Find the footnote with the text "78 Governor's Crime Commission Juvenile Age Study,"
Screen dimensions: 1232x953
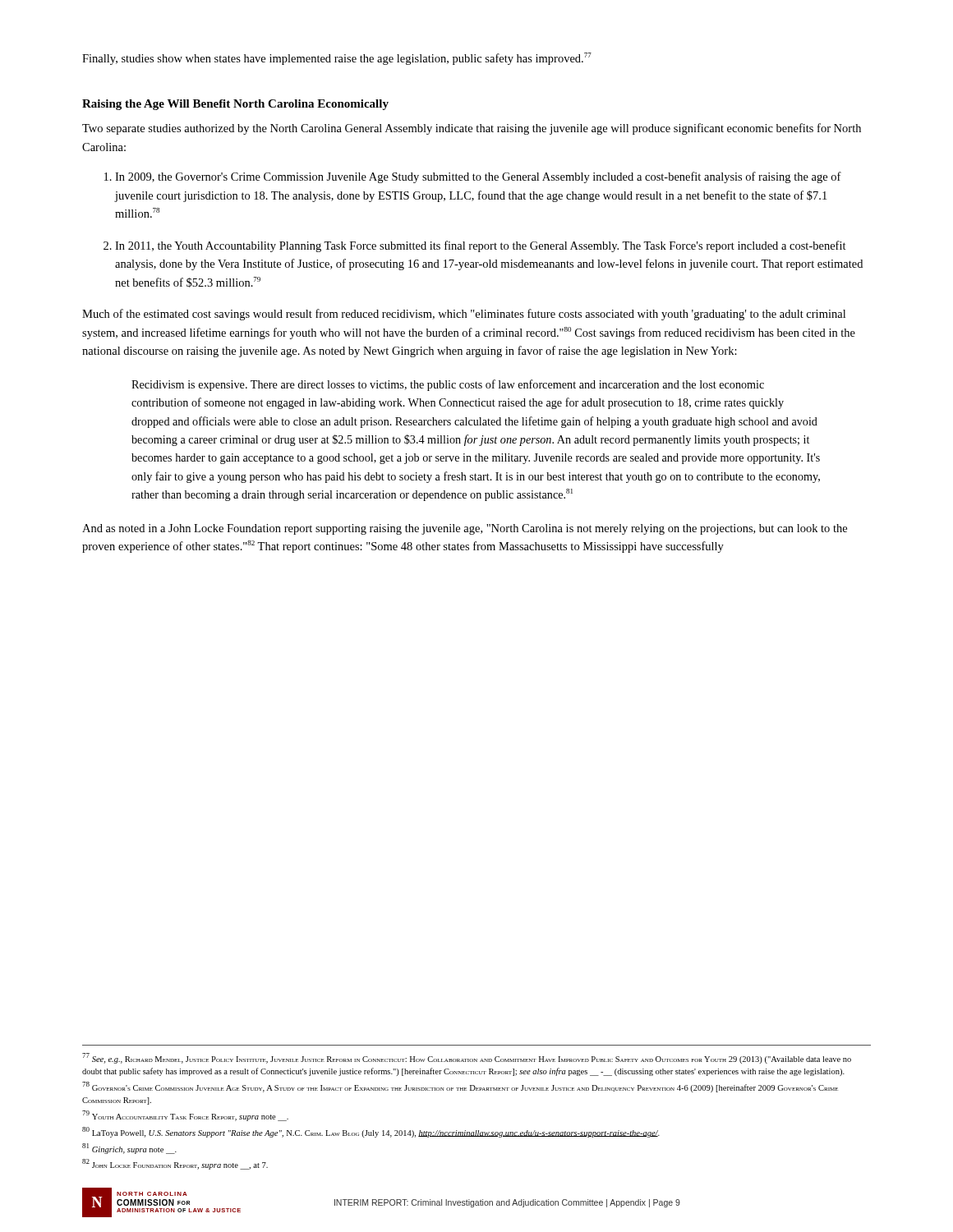476,1093
